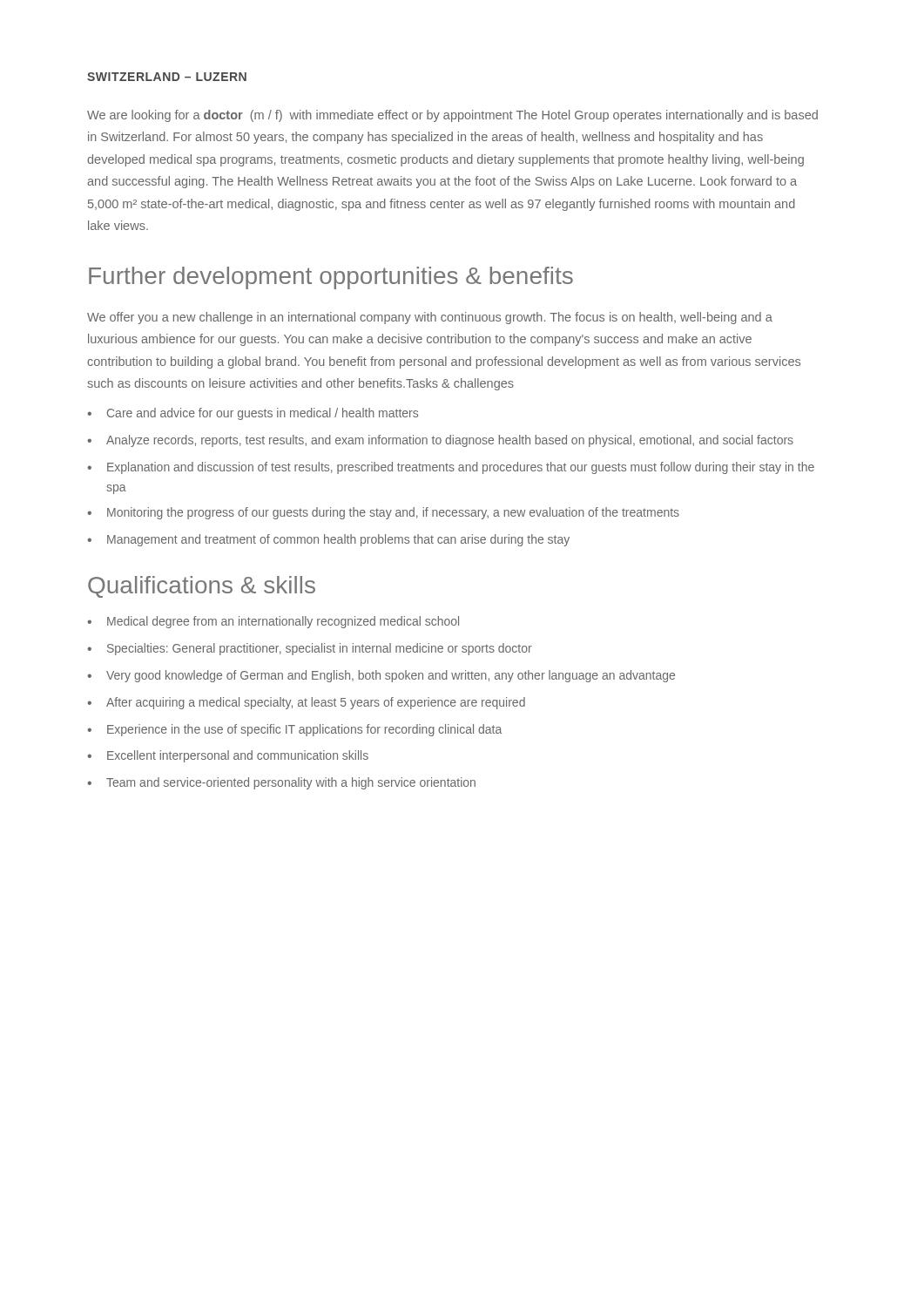Locate the passage starting "We are looking"
Viewport: 924px width, 1307px height.
(x=453, y=170)
